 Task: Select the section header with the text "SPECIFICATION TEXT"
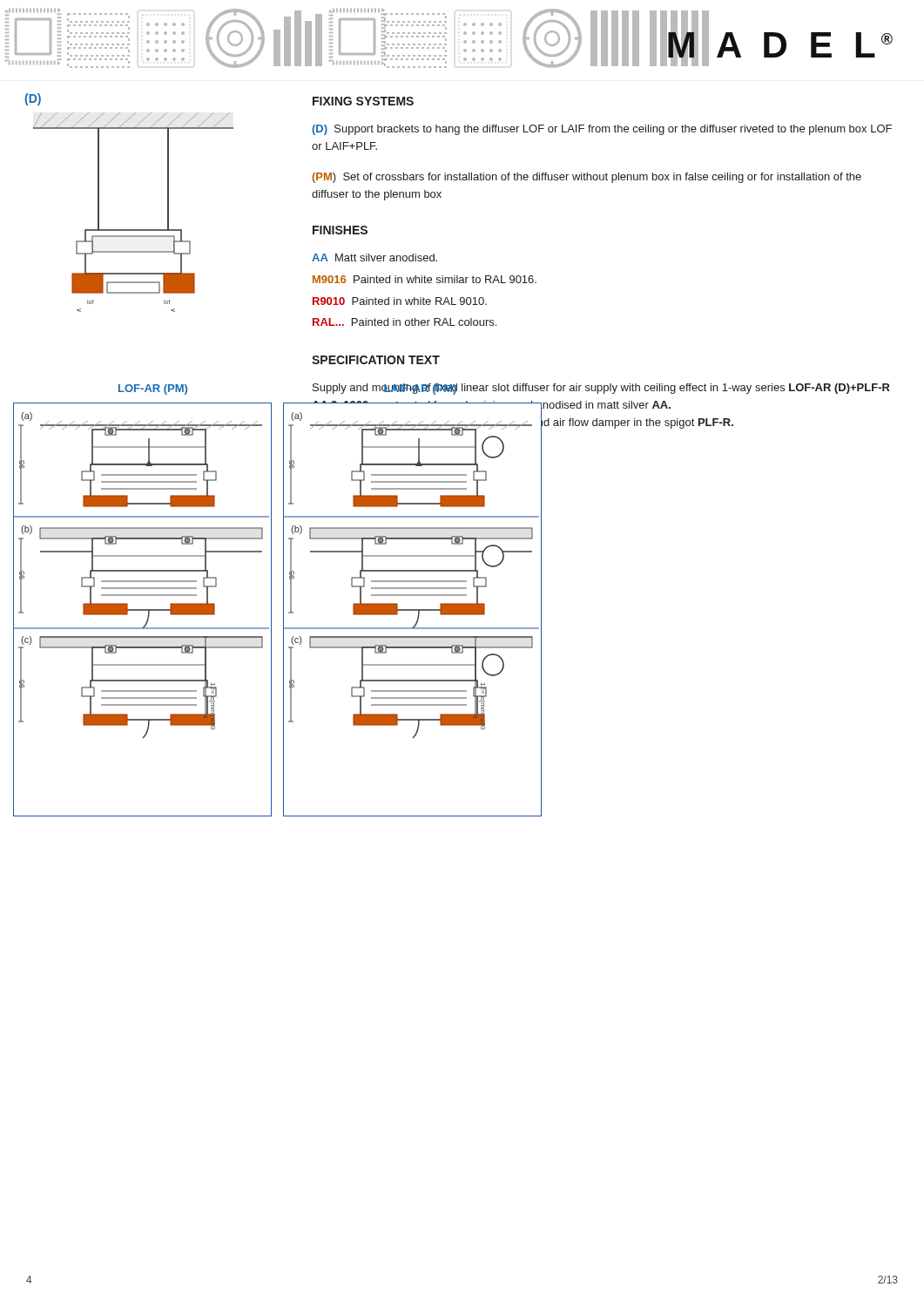[376, 360]
